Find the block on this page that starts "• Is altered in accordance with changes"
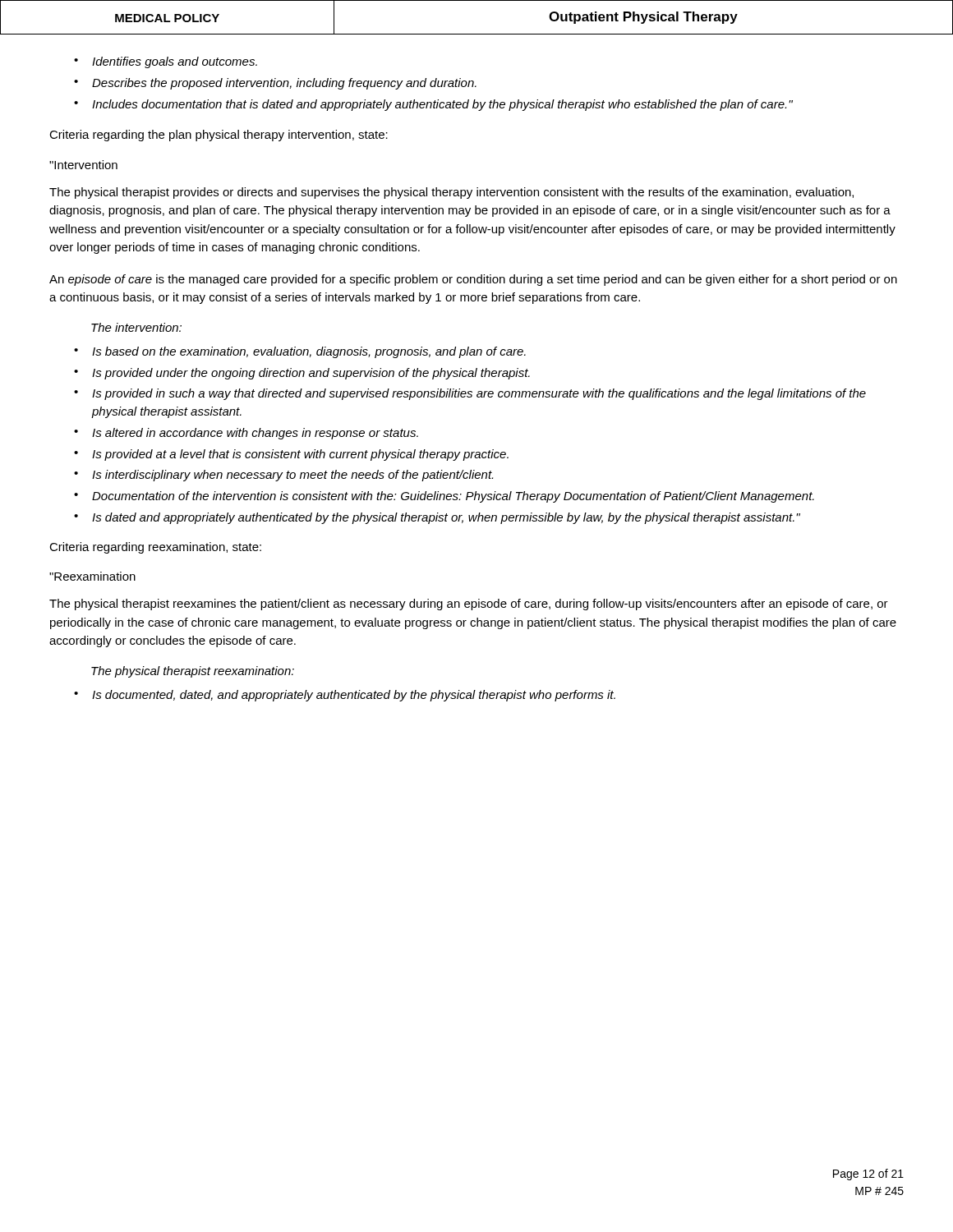This screenshot has height=1232, width=953. pos(247,432)
